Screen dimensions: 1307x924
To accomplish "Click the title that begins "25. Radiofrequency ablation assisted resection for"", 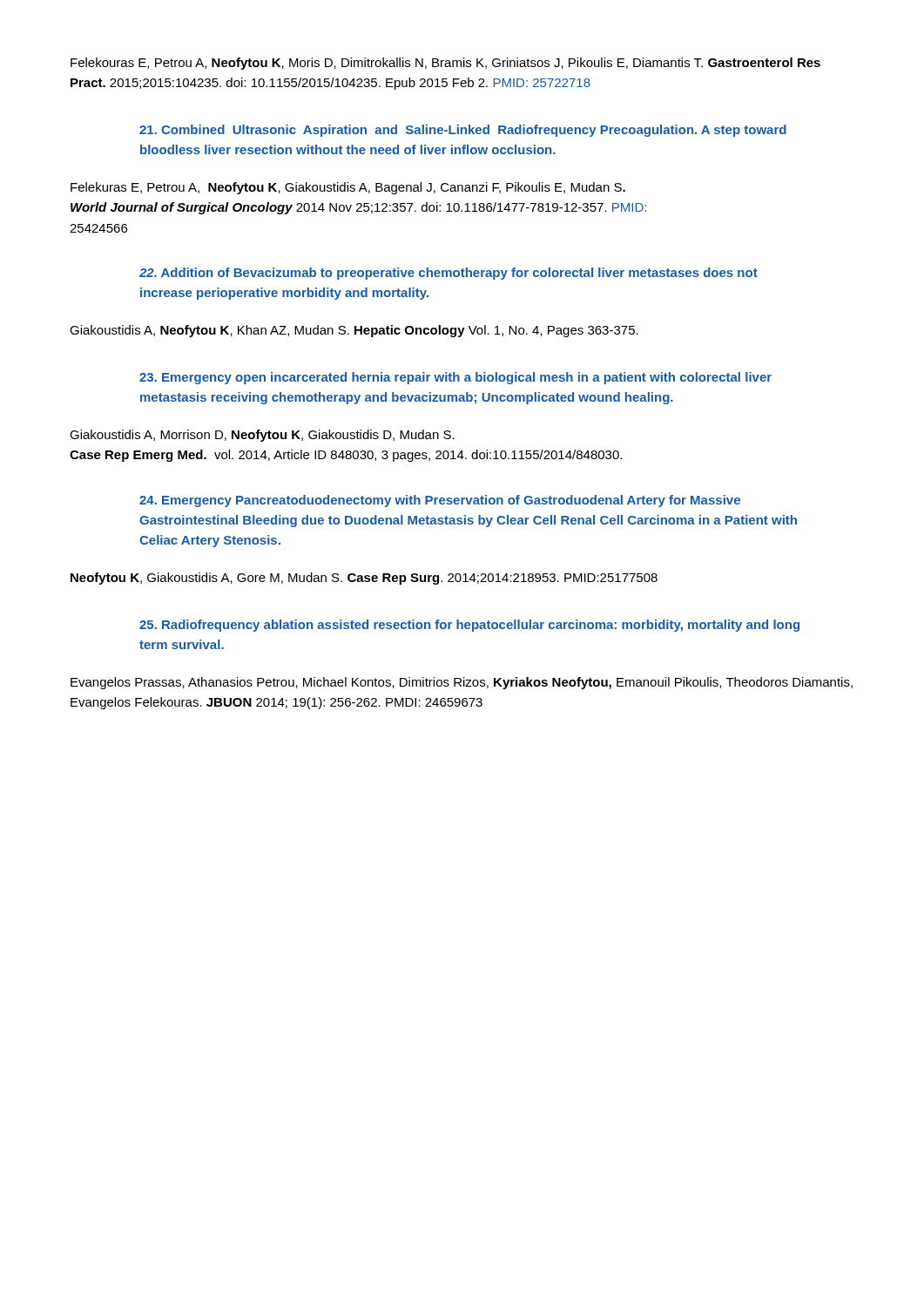I will (x=470, y=634).
